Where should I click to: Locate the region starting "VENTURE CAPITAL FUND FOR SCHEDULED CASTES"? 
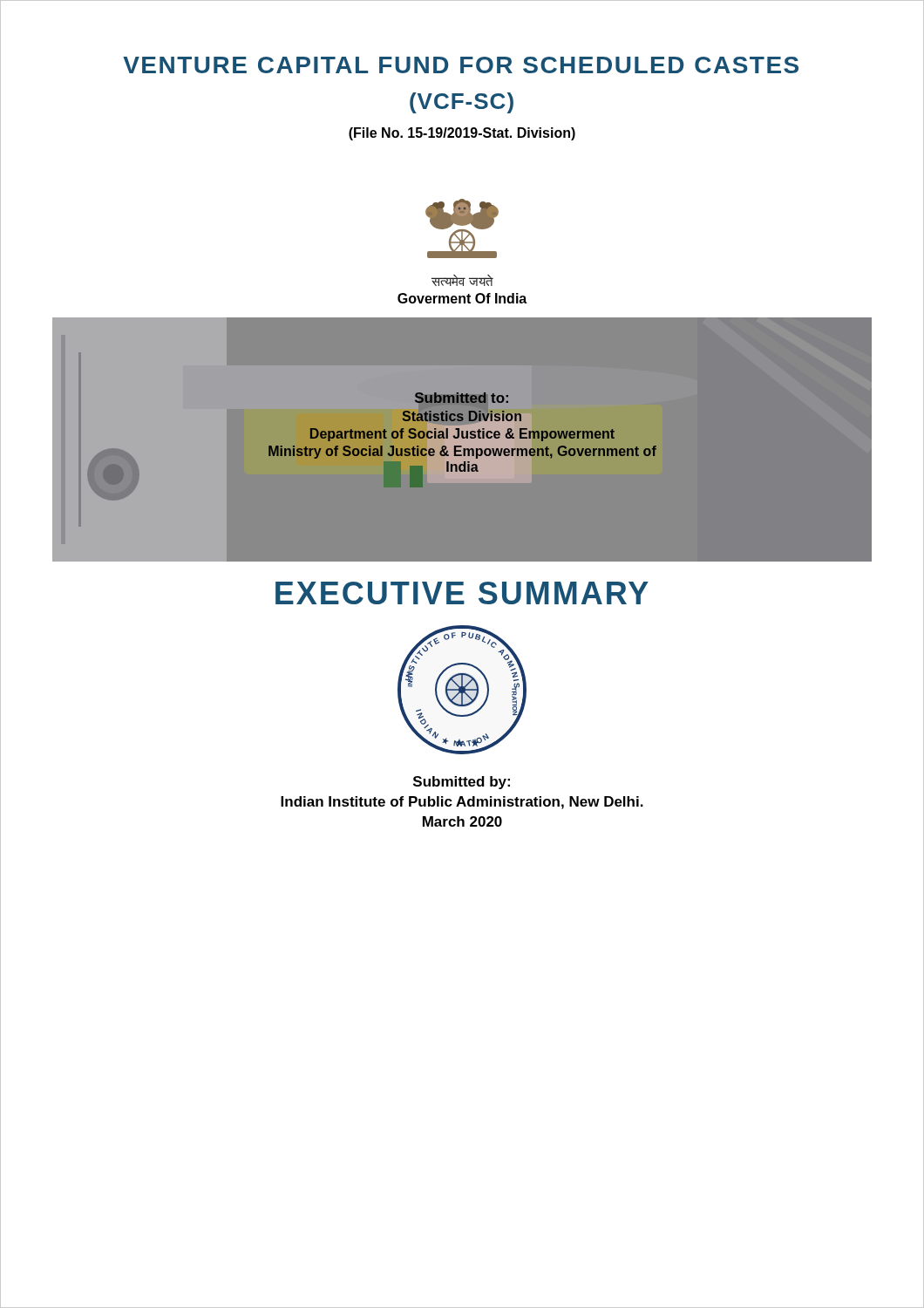462,65
